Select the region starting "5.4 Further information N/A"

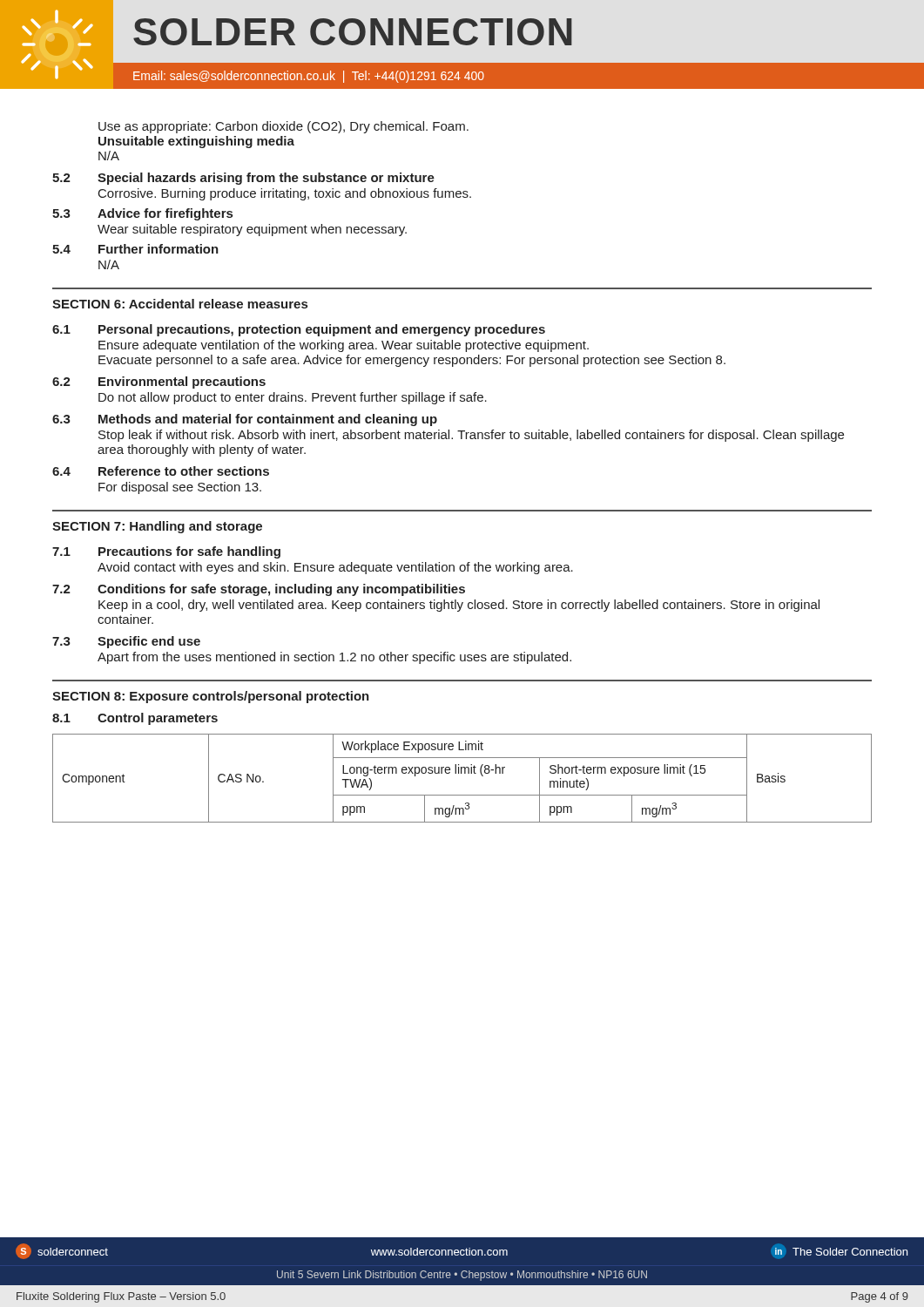(x=135, y=249)
